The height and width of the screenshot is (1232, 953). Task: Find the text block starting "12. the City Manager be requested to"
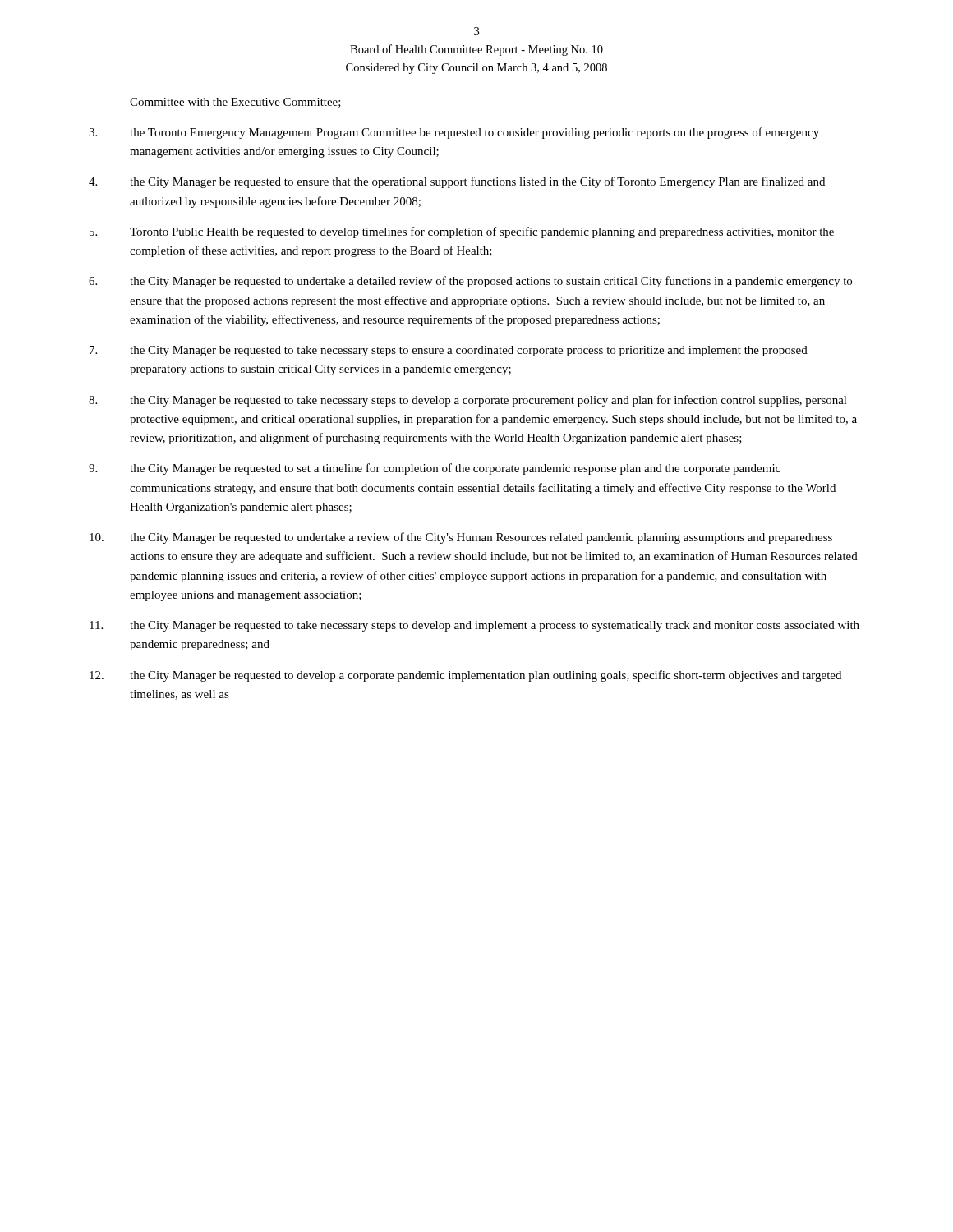tap(476, 685)
